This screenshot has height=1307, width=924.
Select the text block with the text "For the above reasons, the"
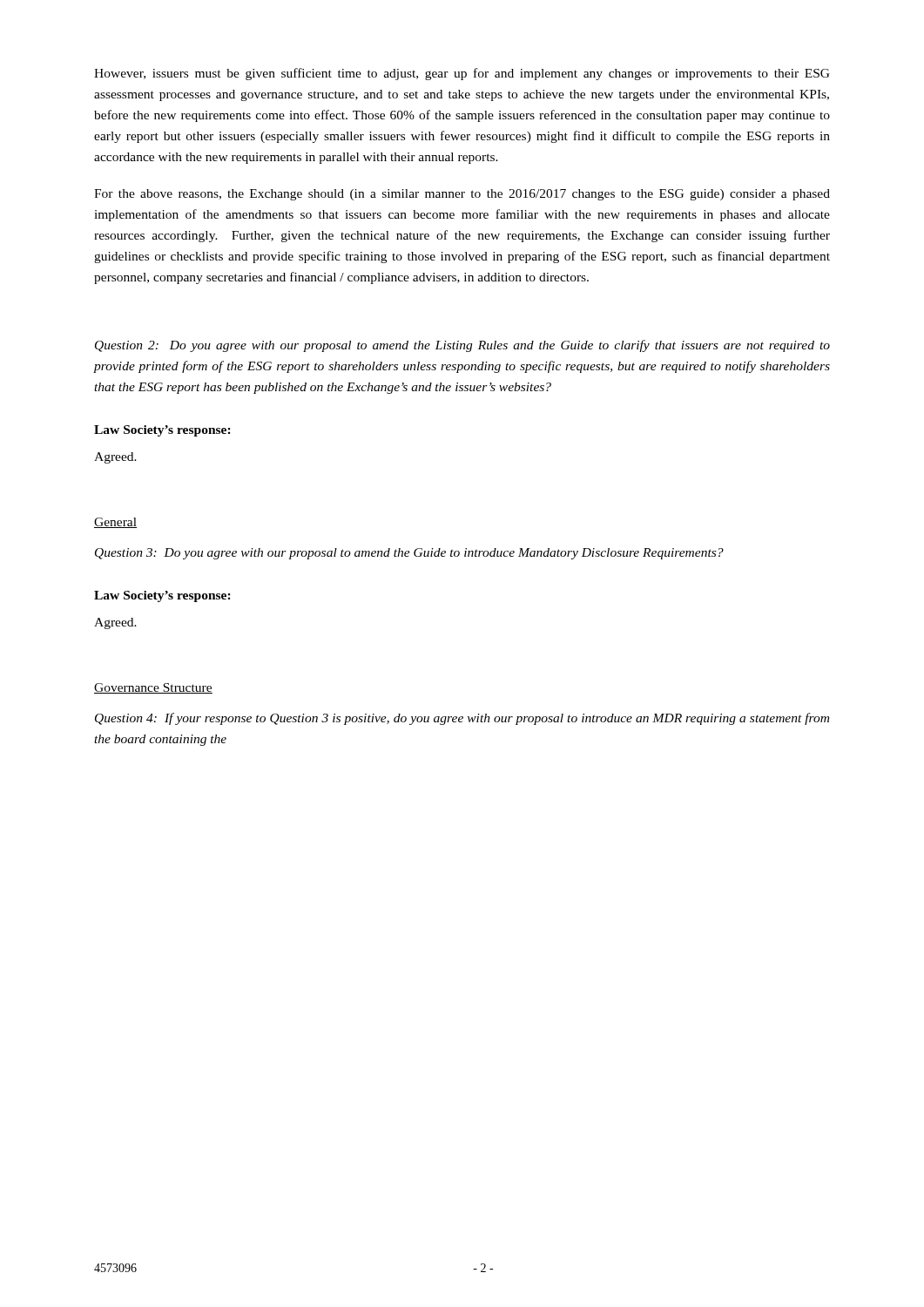[x=462, y=235]
